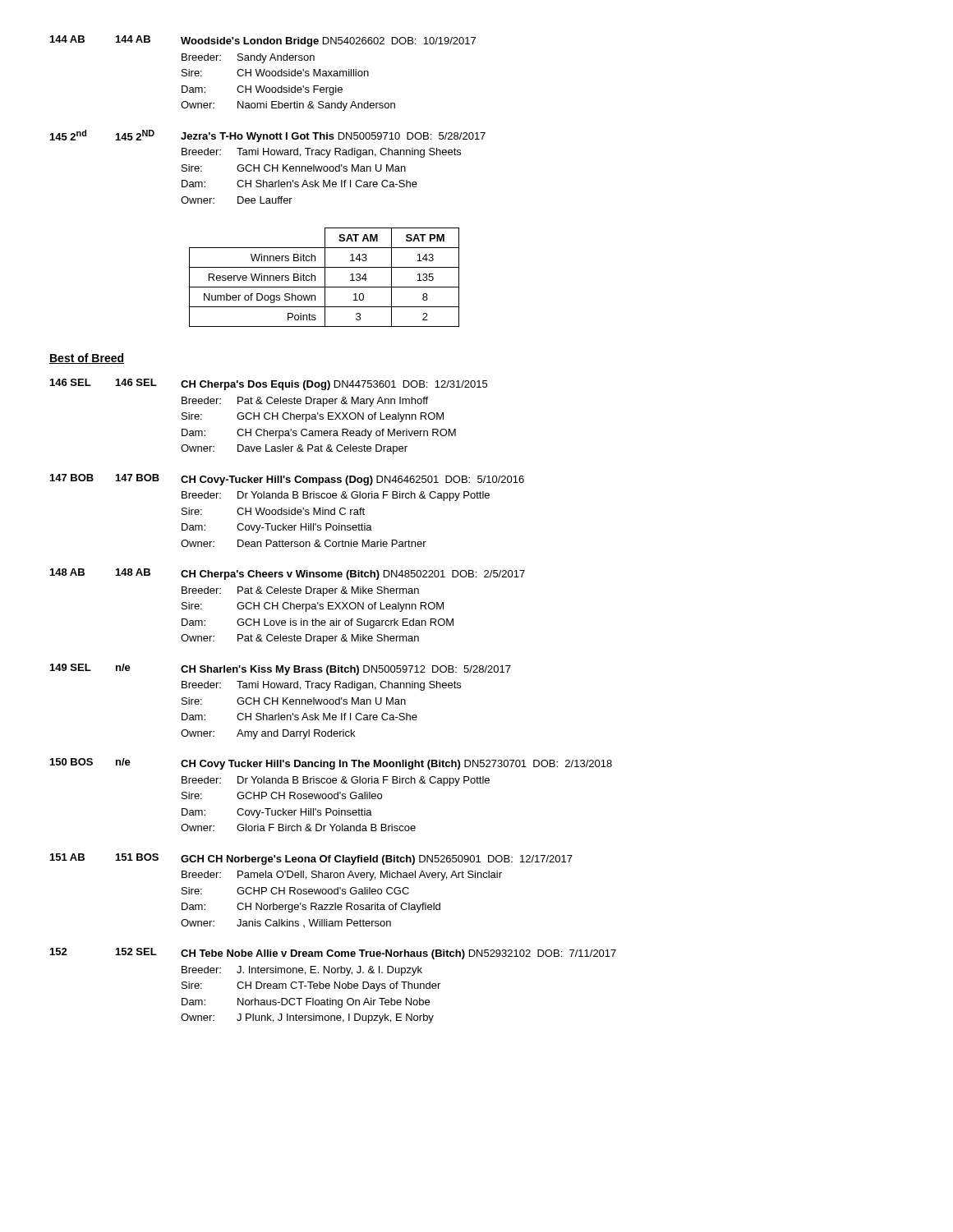Locate the block starting "148 AB 148 AB CH Cherpa's Cheers"
Image resolution: width=953 pixels, height=1232 pixels.
pos(288,574)
